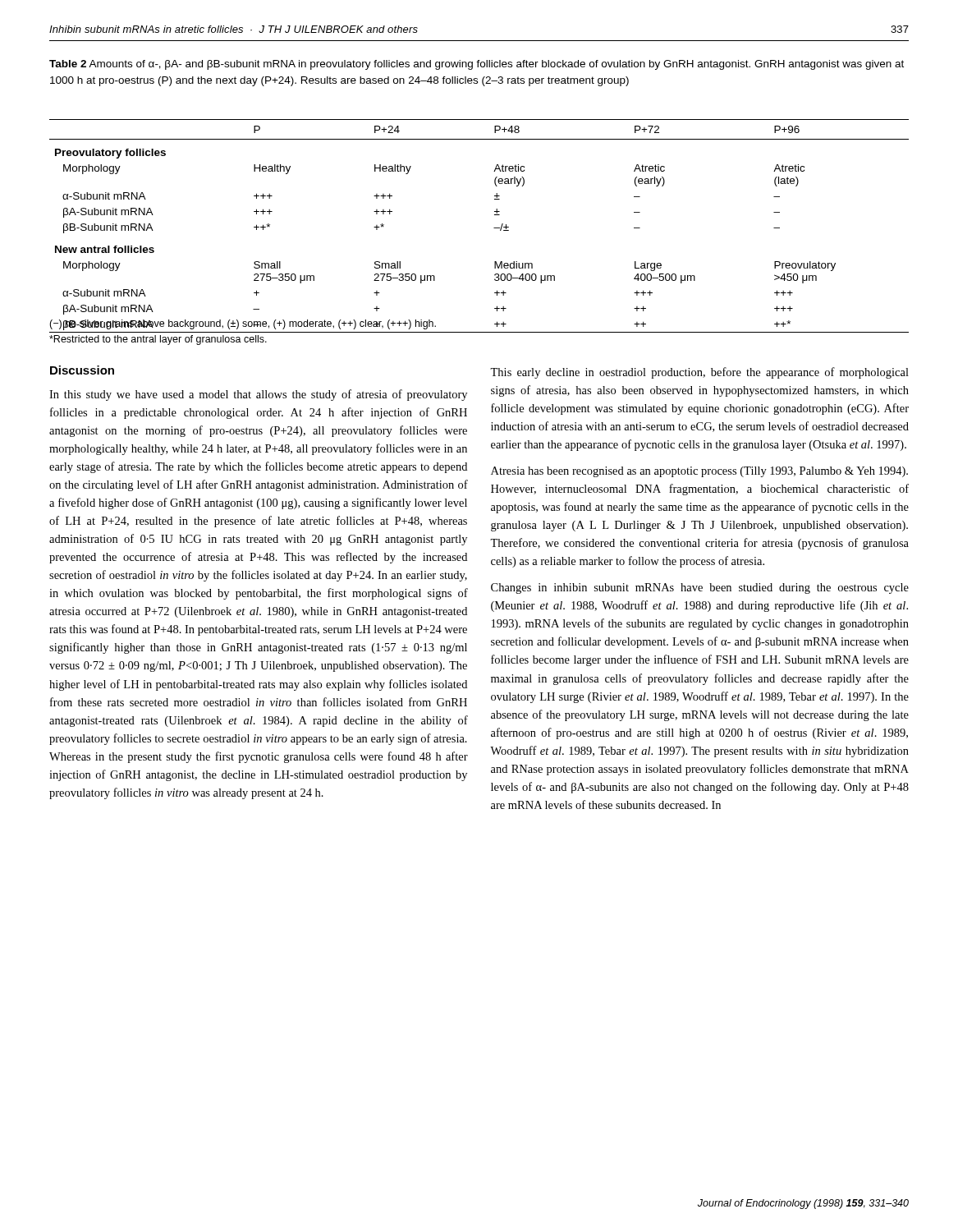Find the footnote that says "(−) no silver grains above"

pyautogui.click(x=243, y=331)
